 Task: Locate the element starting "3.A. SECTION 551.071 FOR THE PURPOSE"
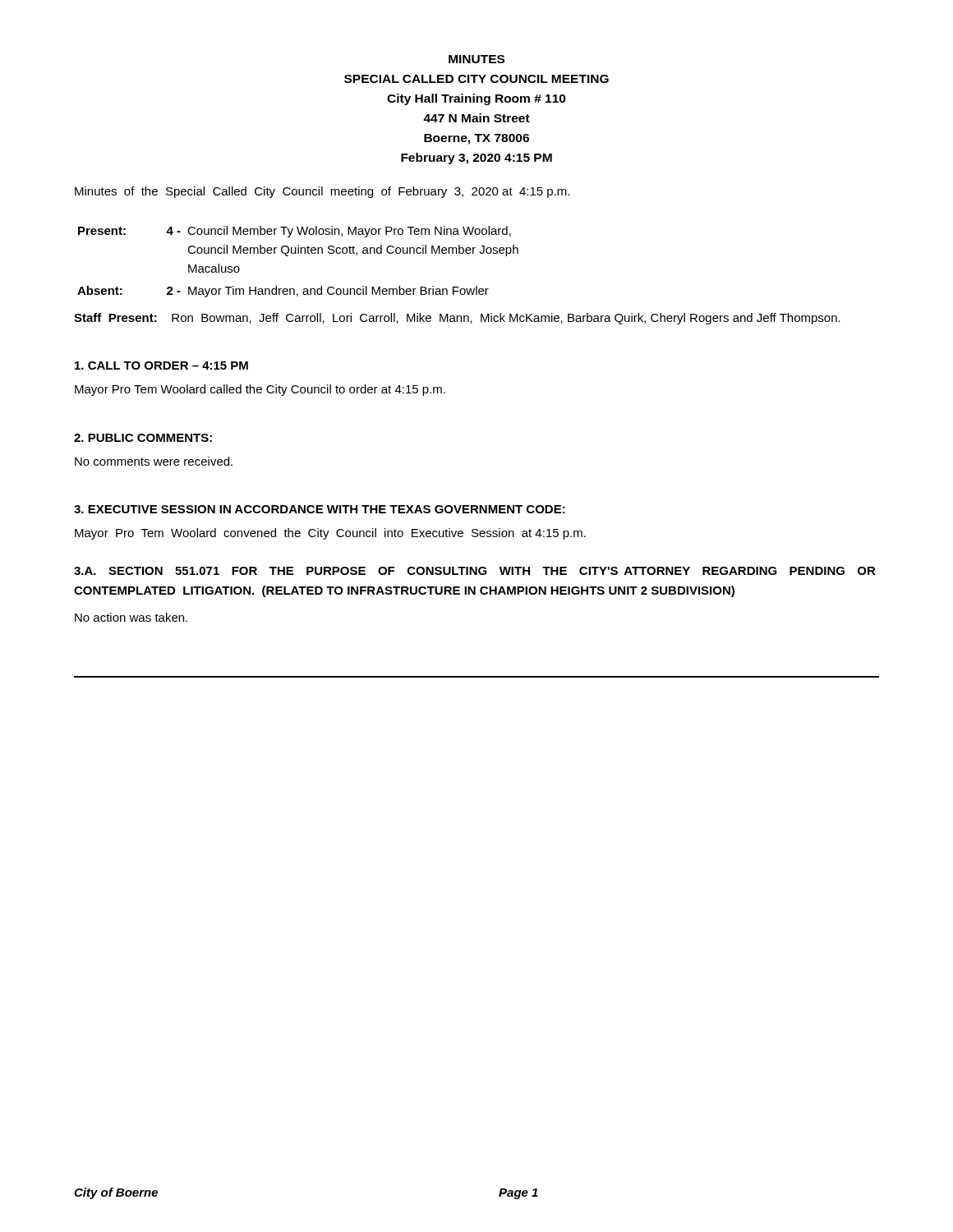click(x=476, y=580)
